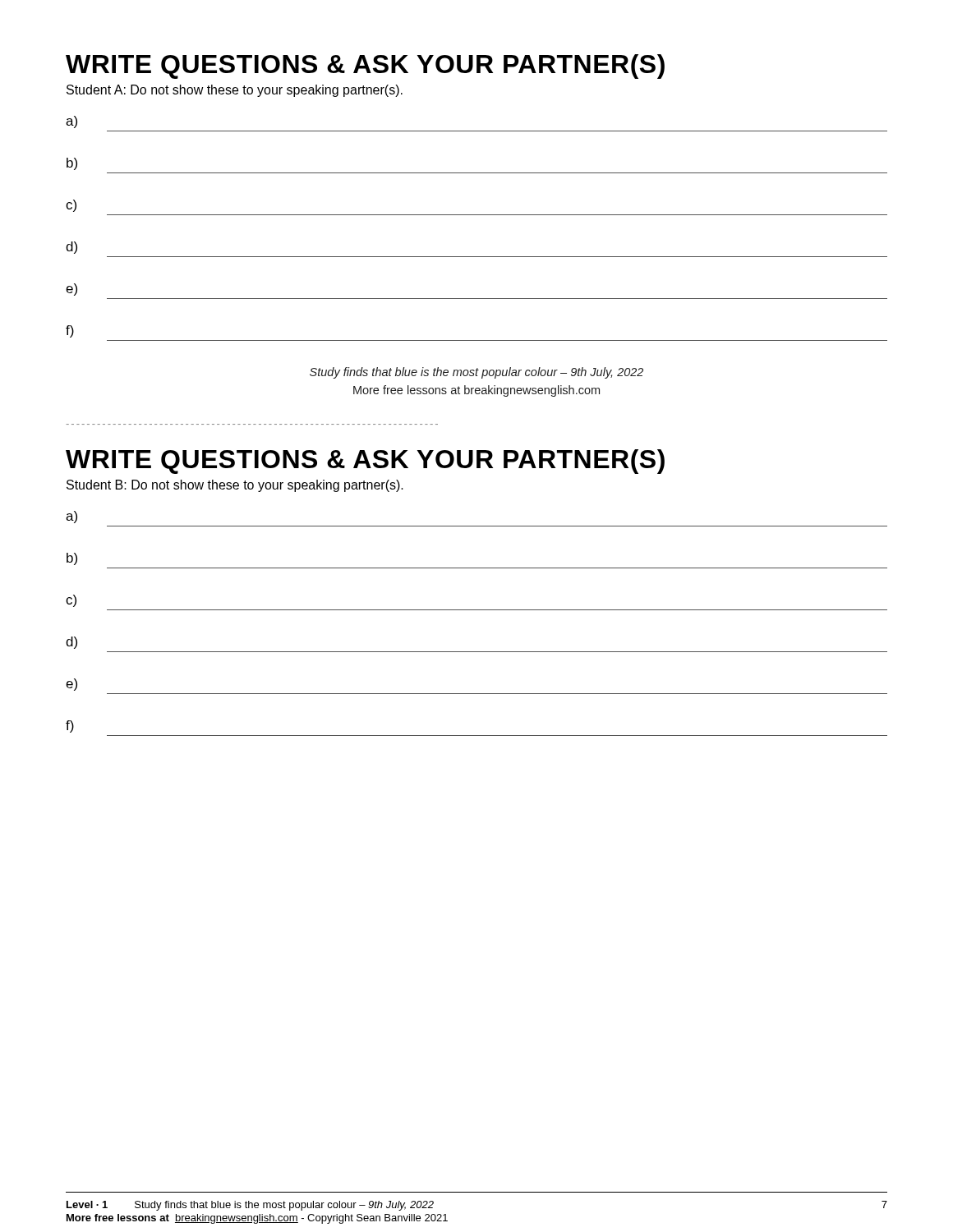Locate the text block that reads "Student B: Do not show these to"
Image resolution: width=953 pixels, height=1232 pixels.
pyautogui.click(x=235, y=485)
